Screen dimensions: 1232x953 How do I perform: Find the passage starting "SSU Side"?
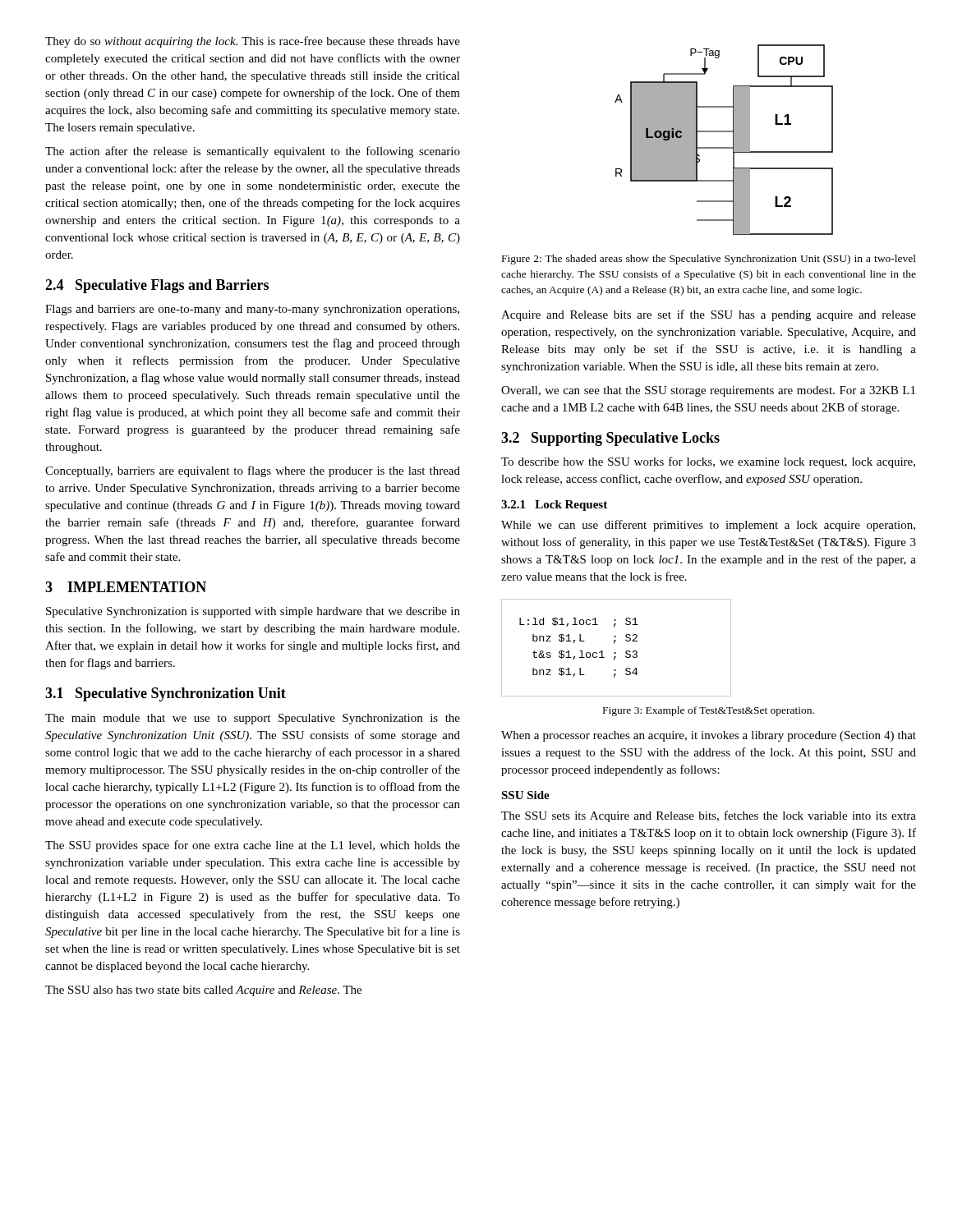[x=525, y=795]
